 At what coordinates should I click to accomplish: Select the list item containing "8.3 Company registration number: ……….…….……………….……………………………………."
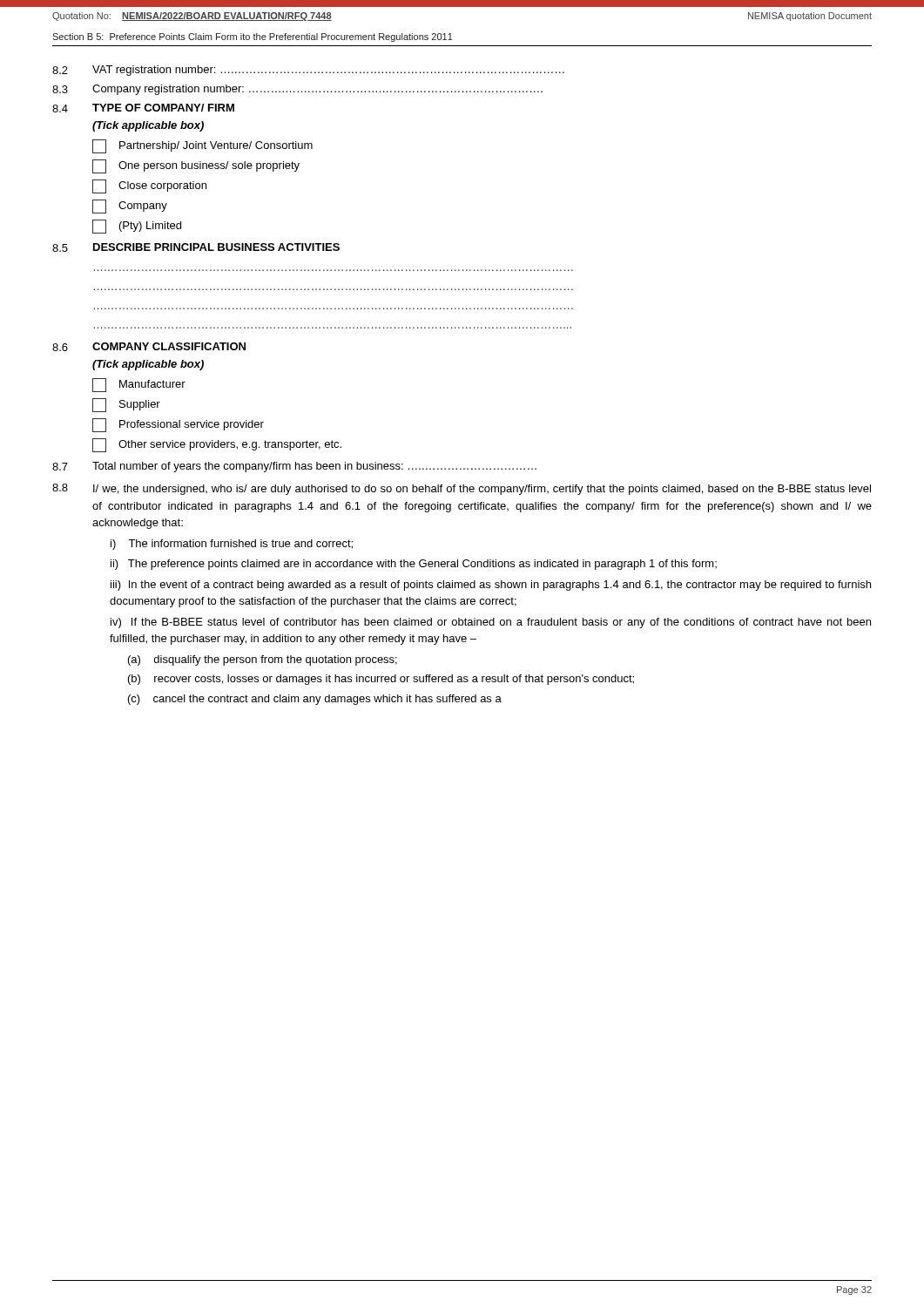tap(462, 89)
